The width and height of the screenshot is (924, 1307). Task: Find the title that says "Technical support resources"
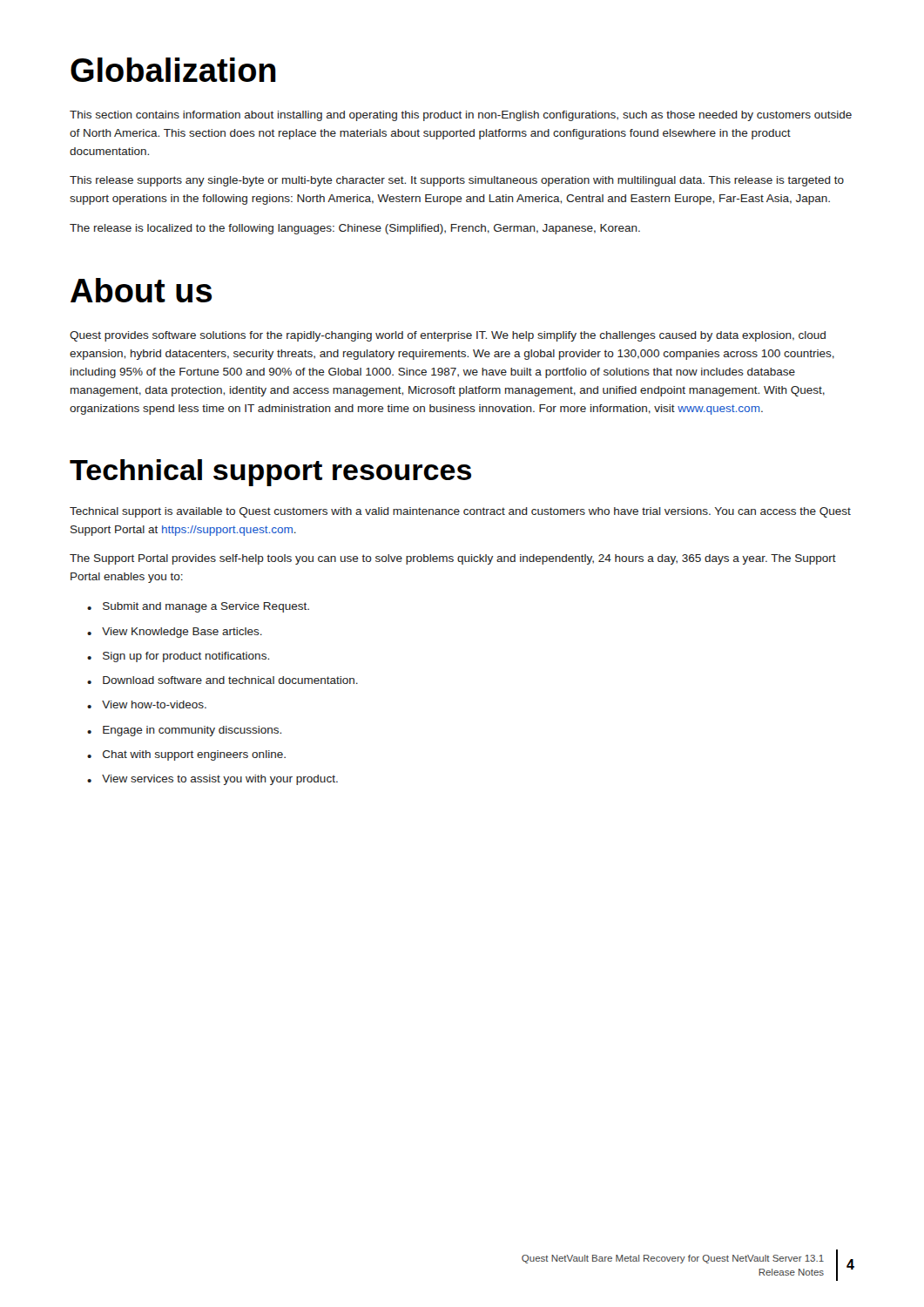(x=462, y=470)
